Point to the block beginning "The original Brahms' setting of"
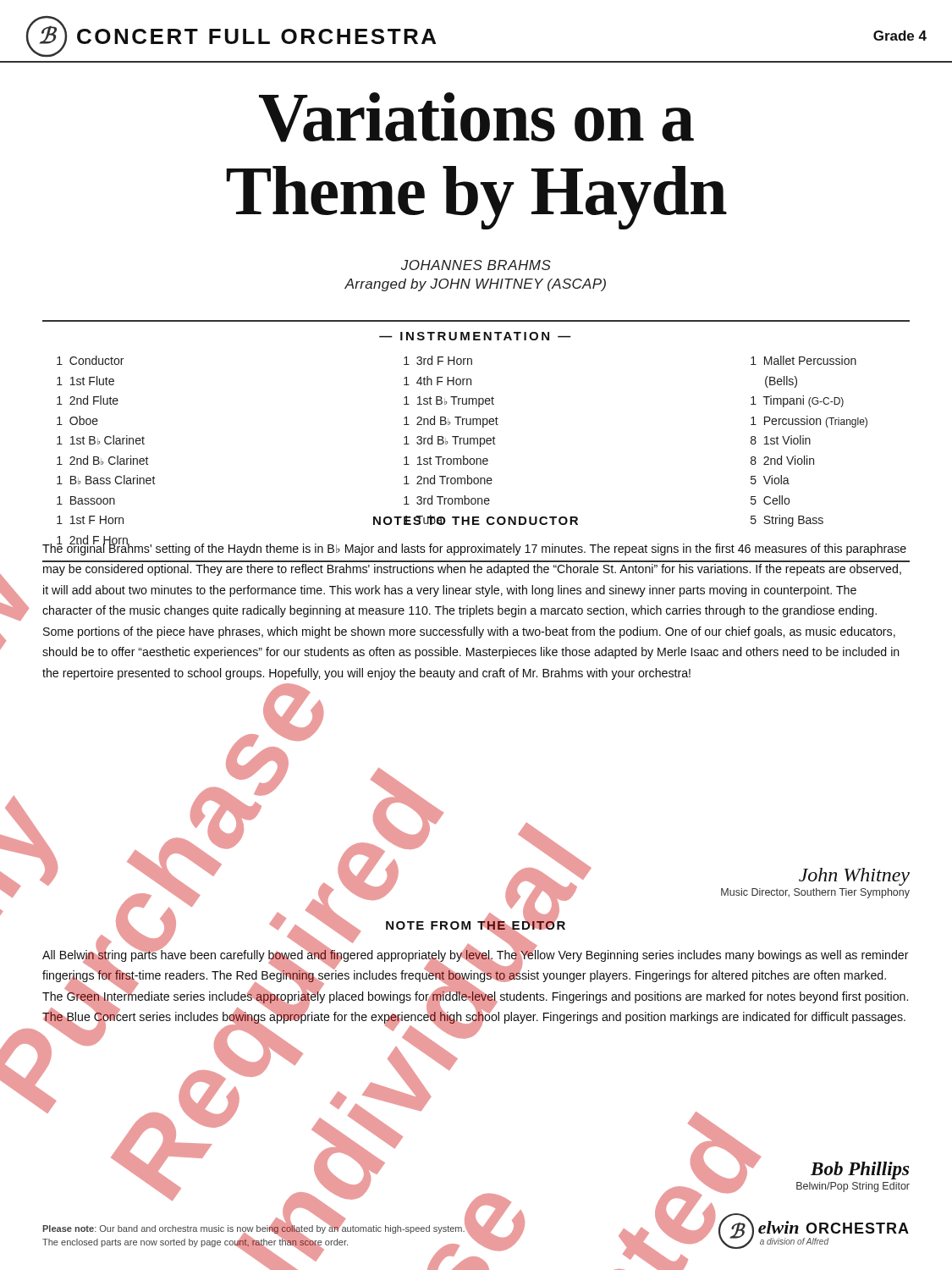 coord(474,611)
